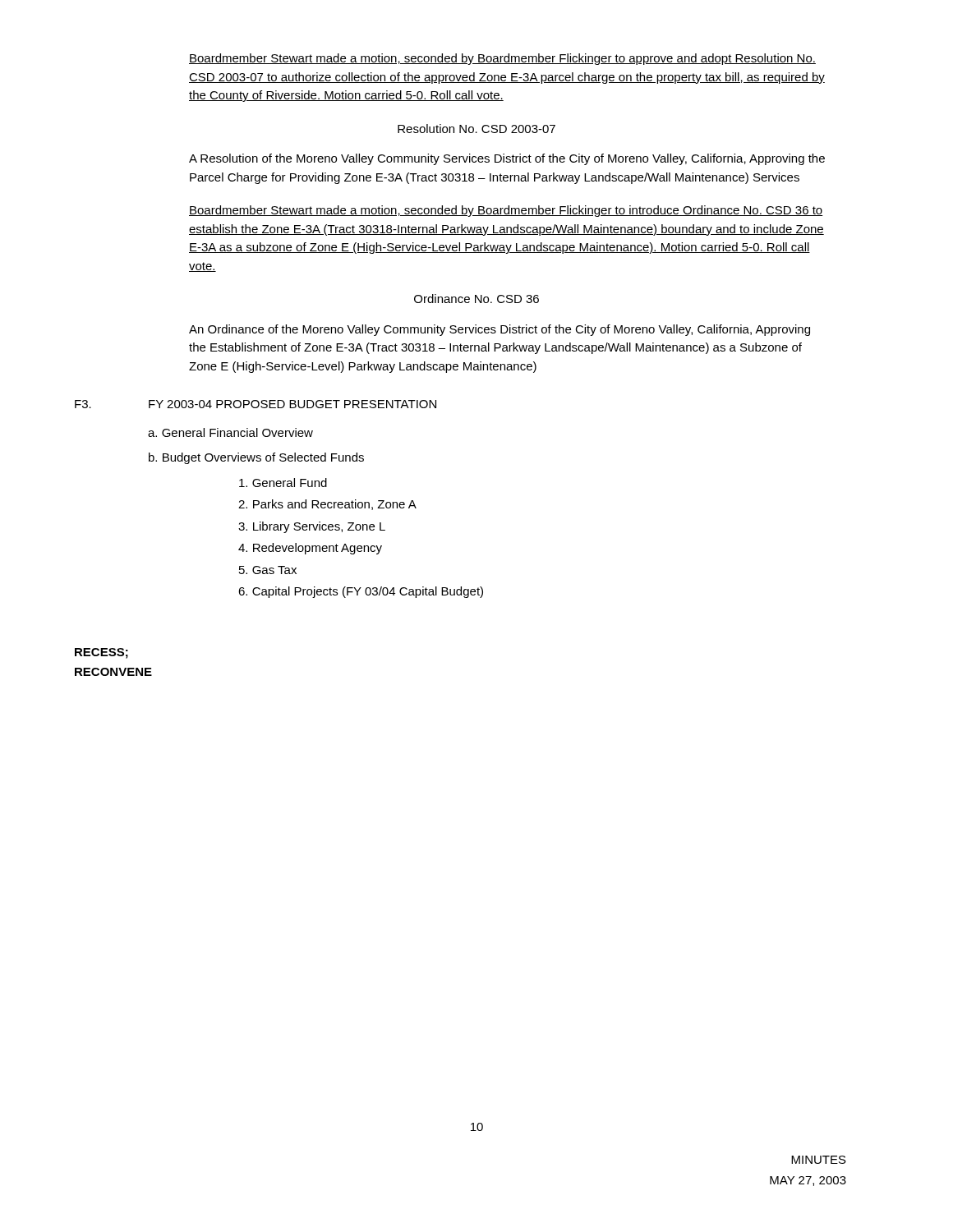953x1232 pixels.
Task: Find the section header on this page that starts "Ordinance No. CSD"
Action: (x=476, y=299)
